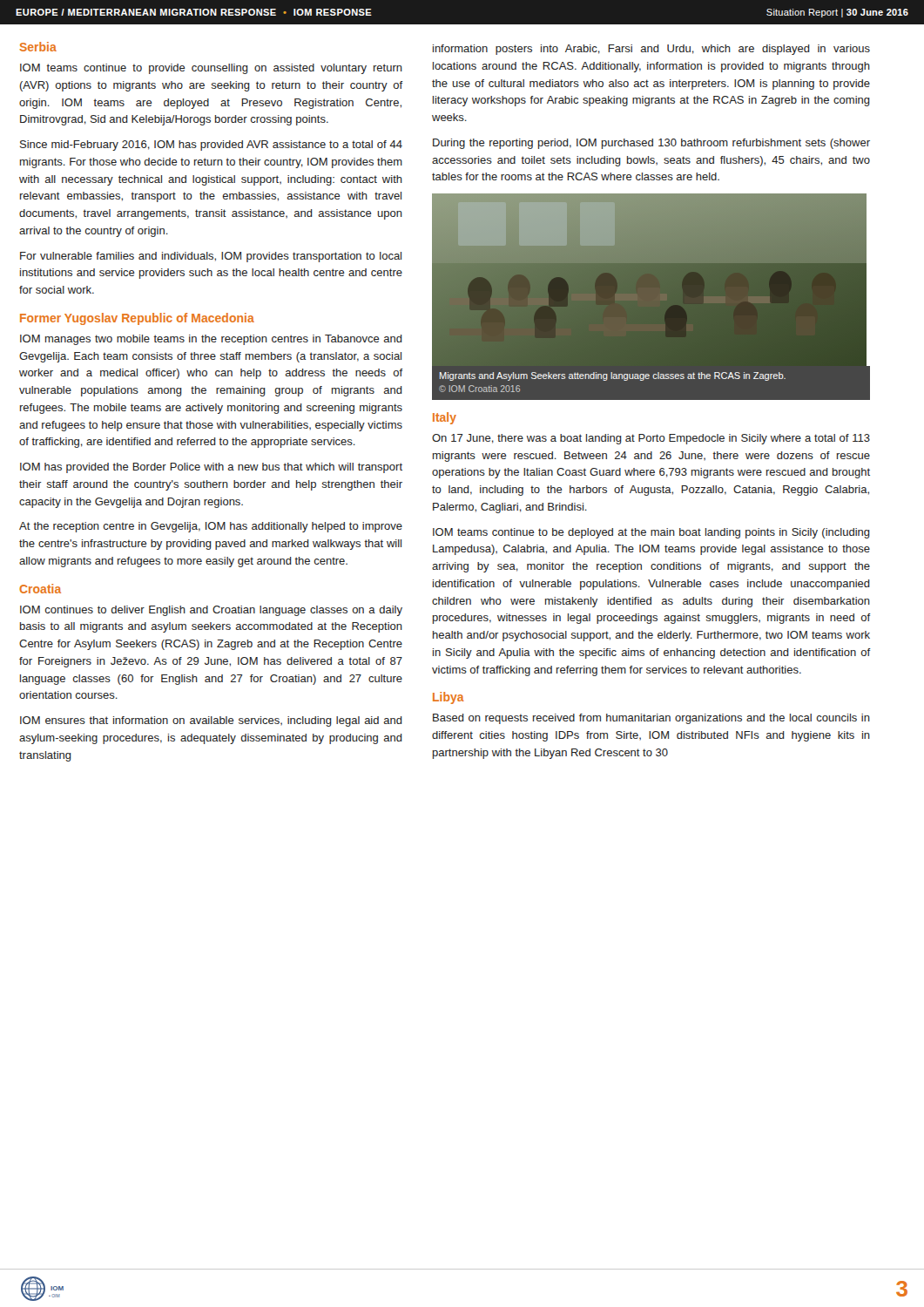Click on the block starting "IOM teams continue to be deployed at the"
Viewport: 924px width, 1307px height.
coord(651,600)
